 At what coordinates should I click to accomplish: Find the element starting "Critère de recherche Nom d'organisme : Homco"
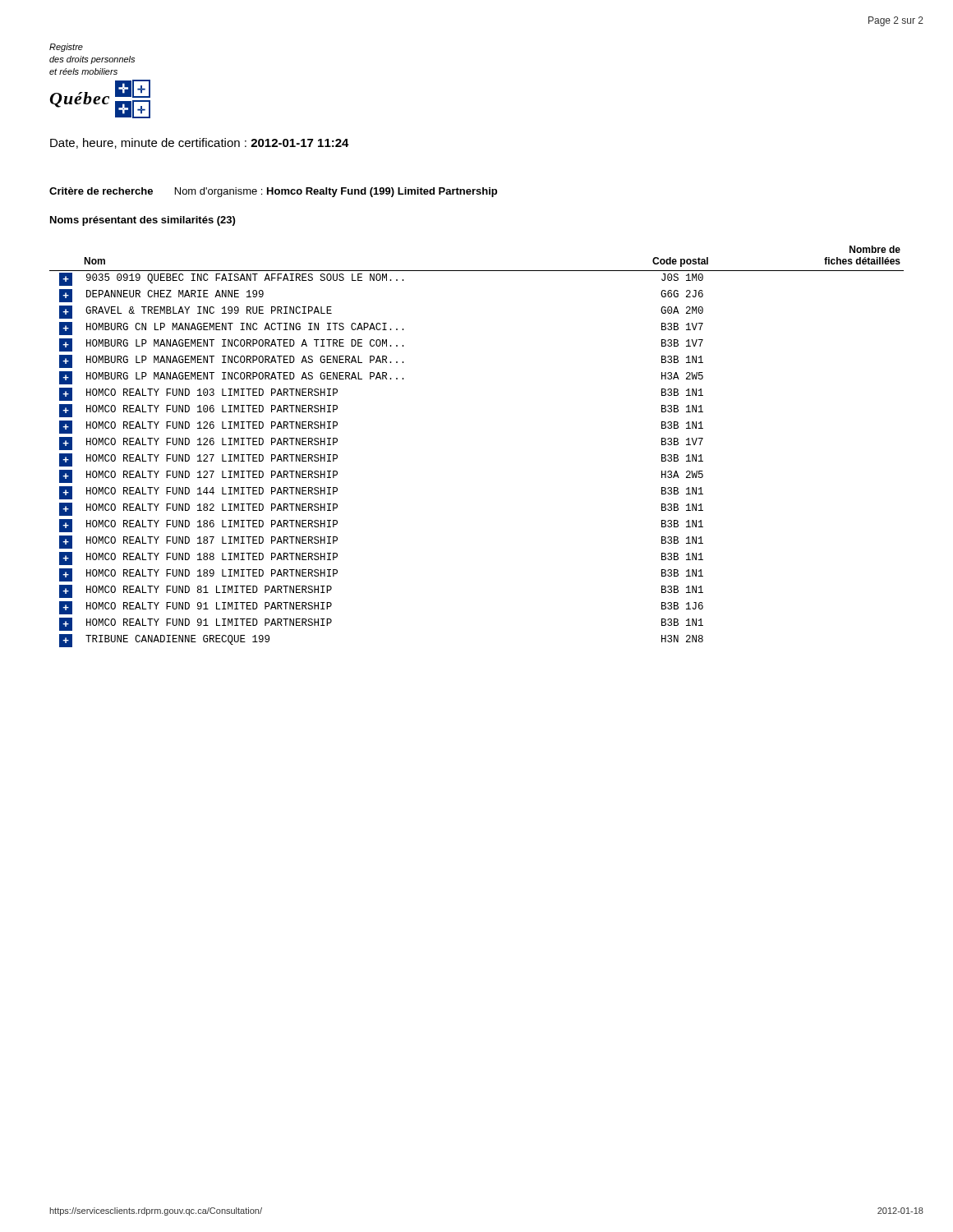click(273, 191)
